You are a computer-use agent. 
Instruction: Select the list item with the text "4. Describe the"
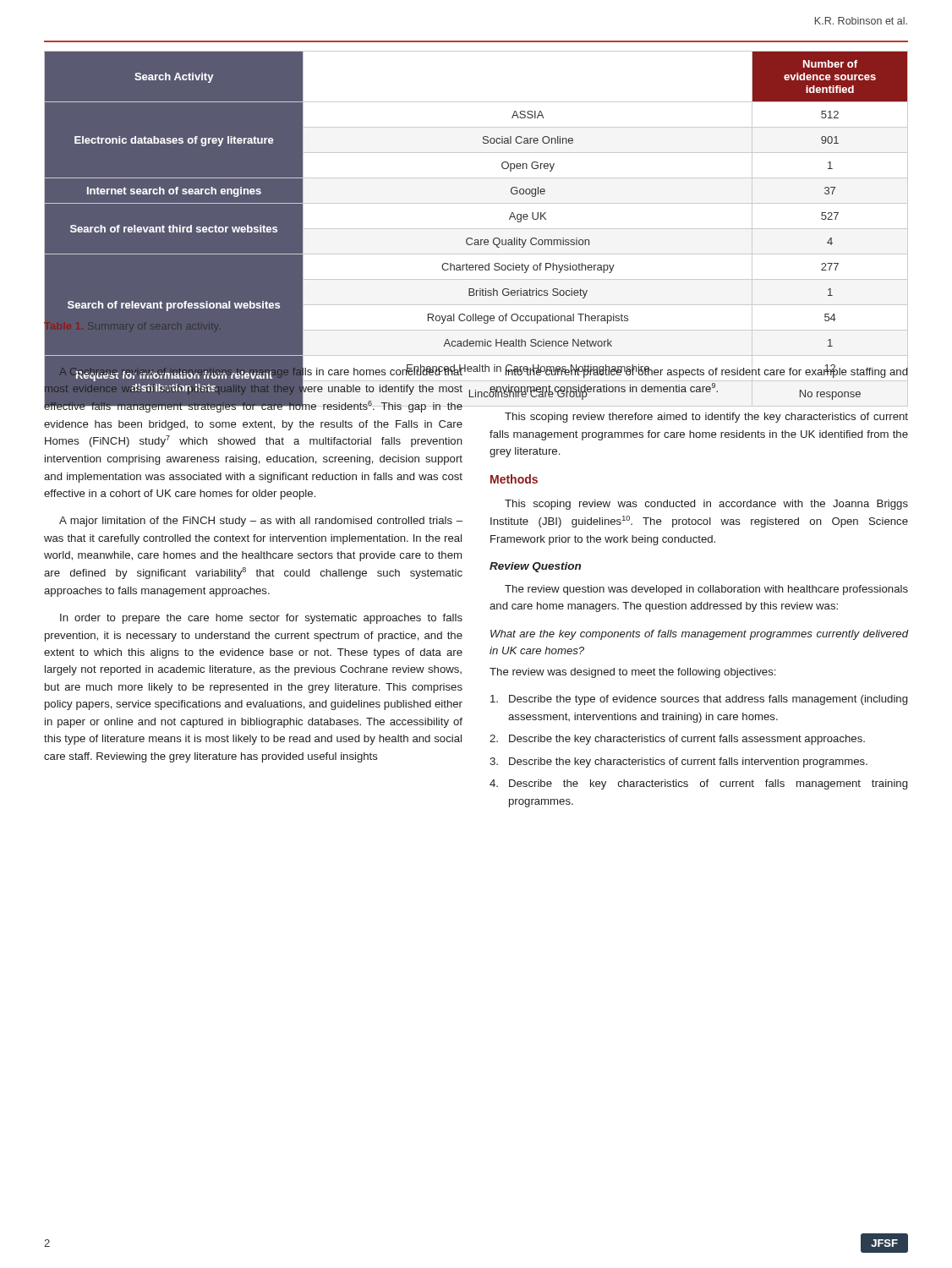pyautogui.click(x=699, y=793)
